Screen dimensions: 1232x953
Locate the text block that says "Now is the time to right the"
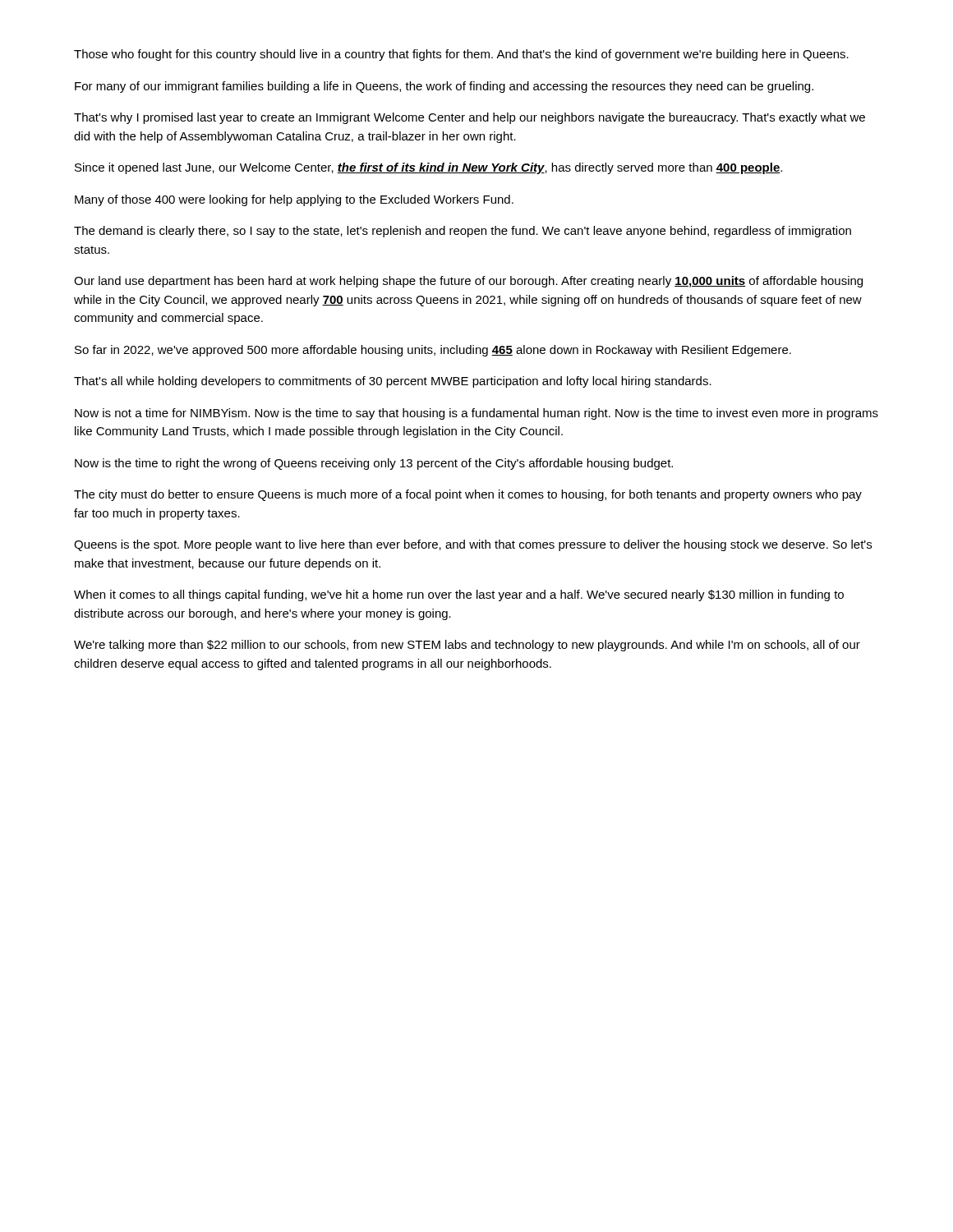tap(374, 462)
